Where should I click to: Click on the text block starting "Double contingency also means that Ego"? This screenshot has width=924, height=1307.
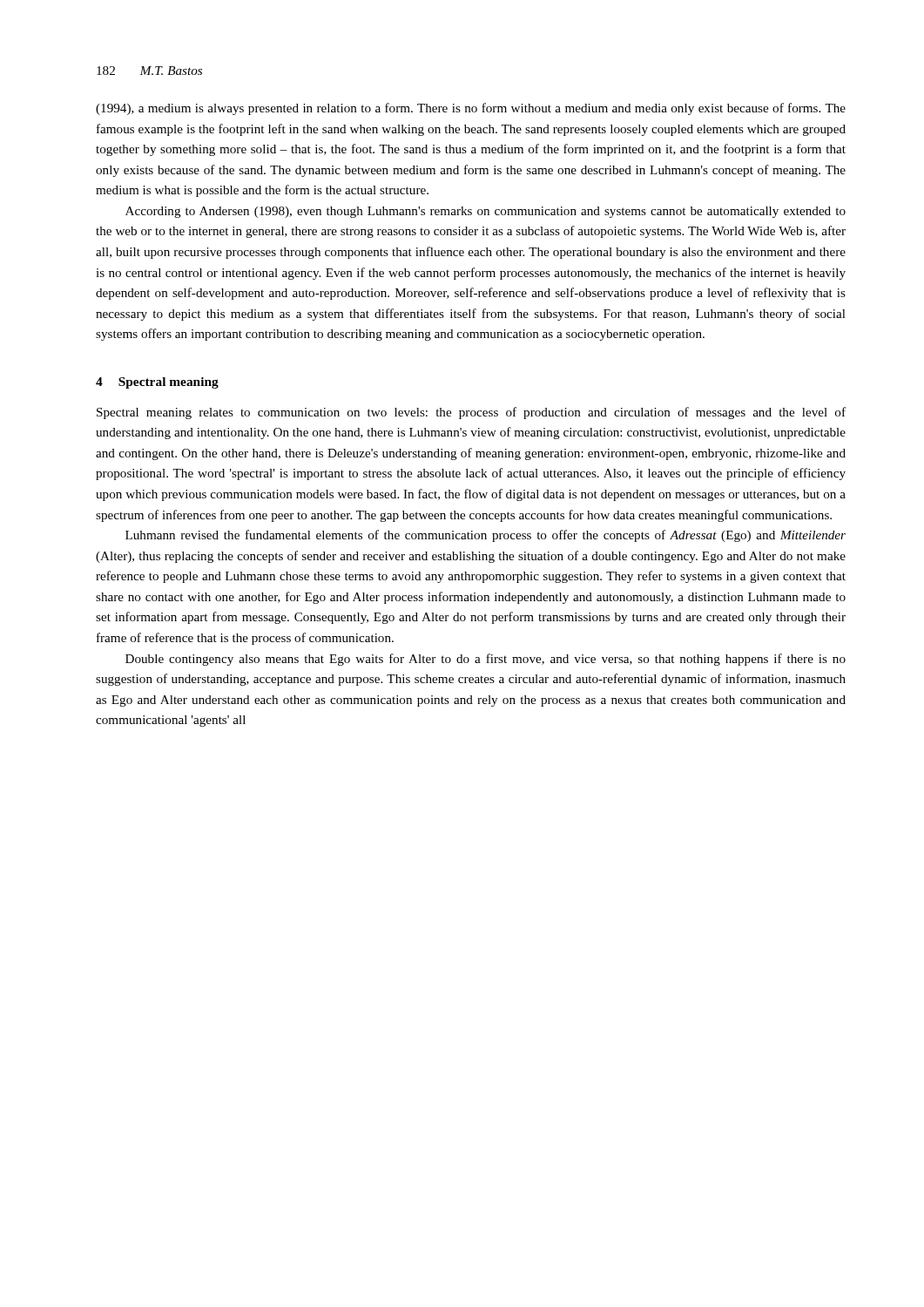click(x=471, y=689)
